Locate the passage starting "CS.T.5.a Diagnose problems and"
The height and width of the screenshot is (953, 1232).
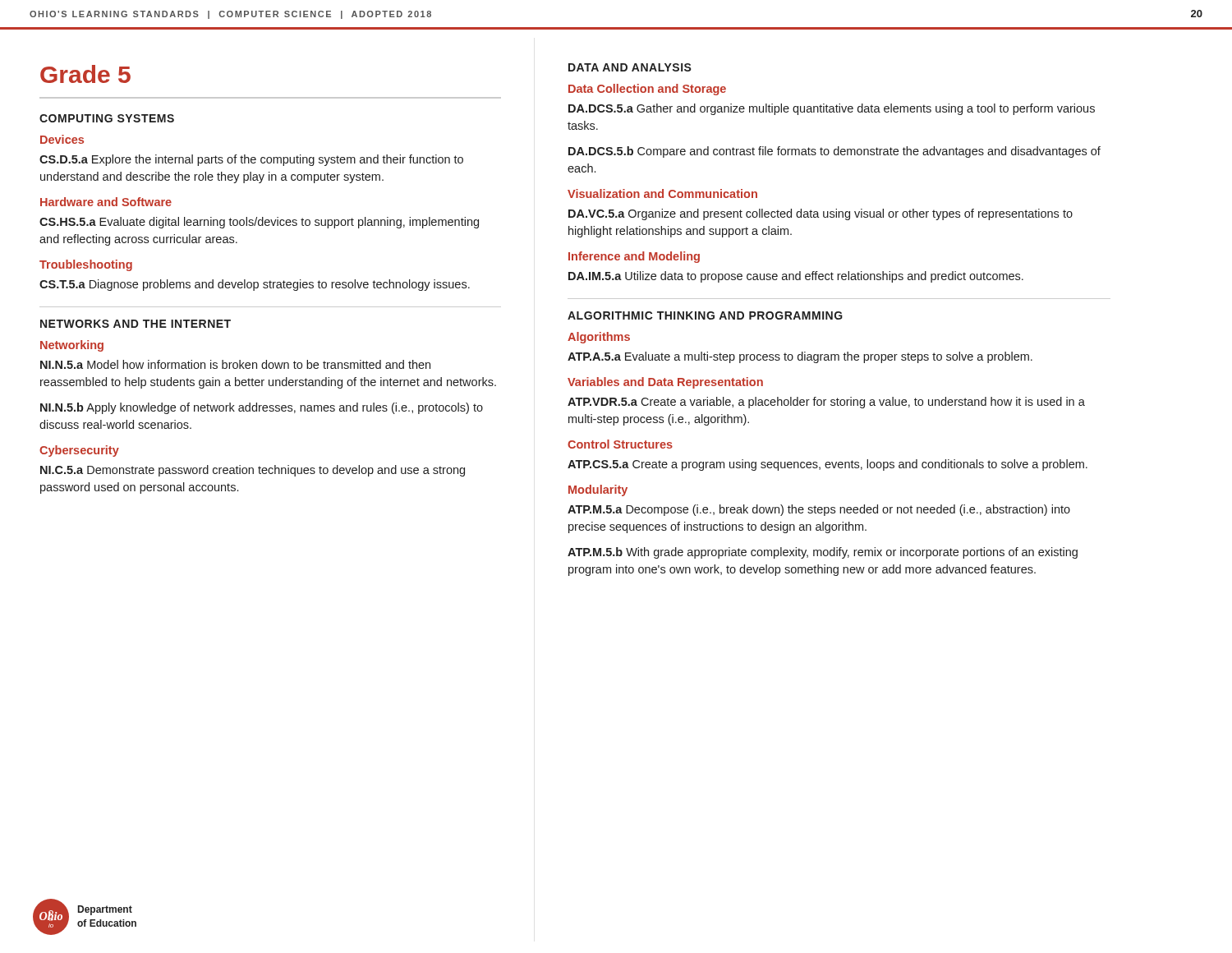[255, 284]
